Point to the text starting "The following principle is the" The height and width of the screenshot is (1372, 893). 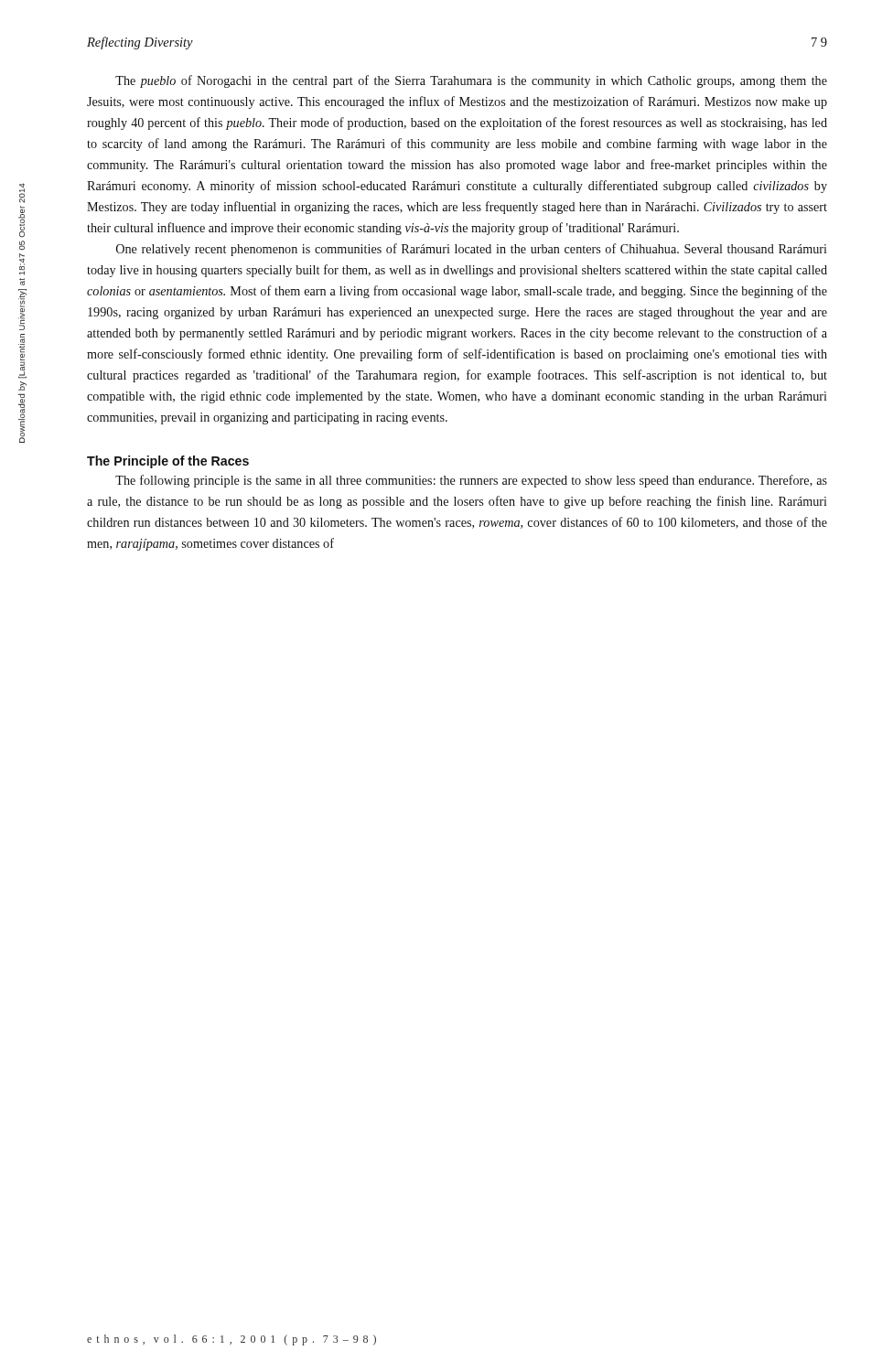[x=457, y=512]
